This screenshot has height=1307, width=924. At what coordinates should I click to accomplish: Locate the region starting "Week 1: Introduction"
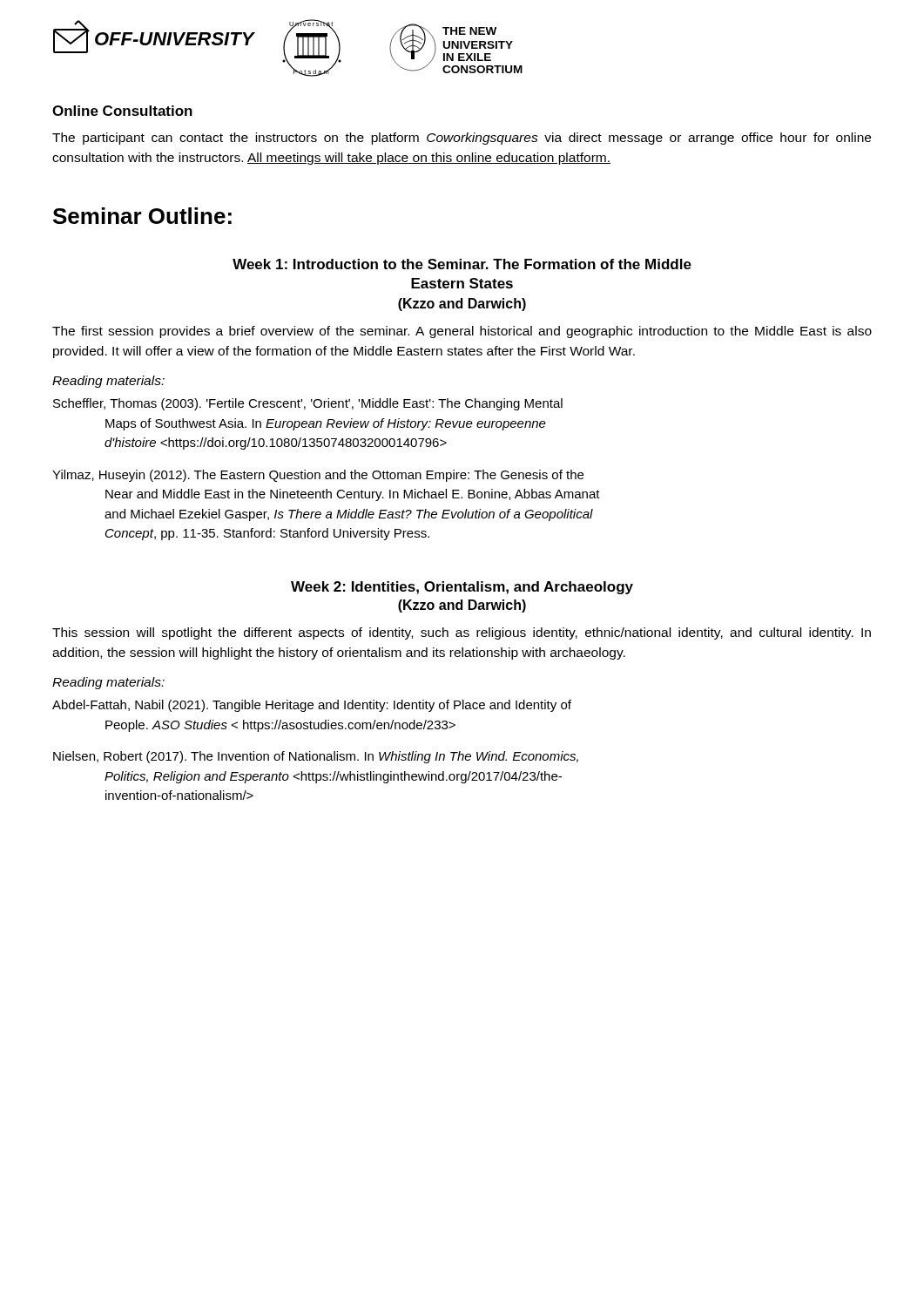click(462, 284)
